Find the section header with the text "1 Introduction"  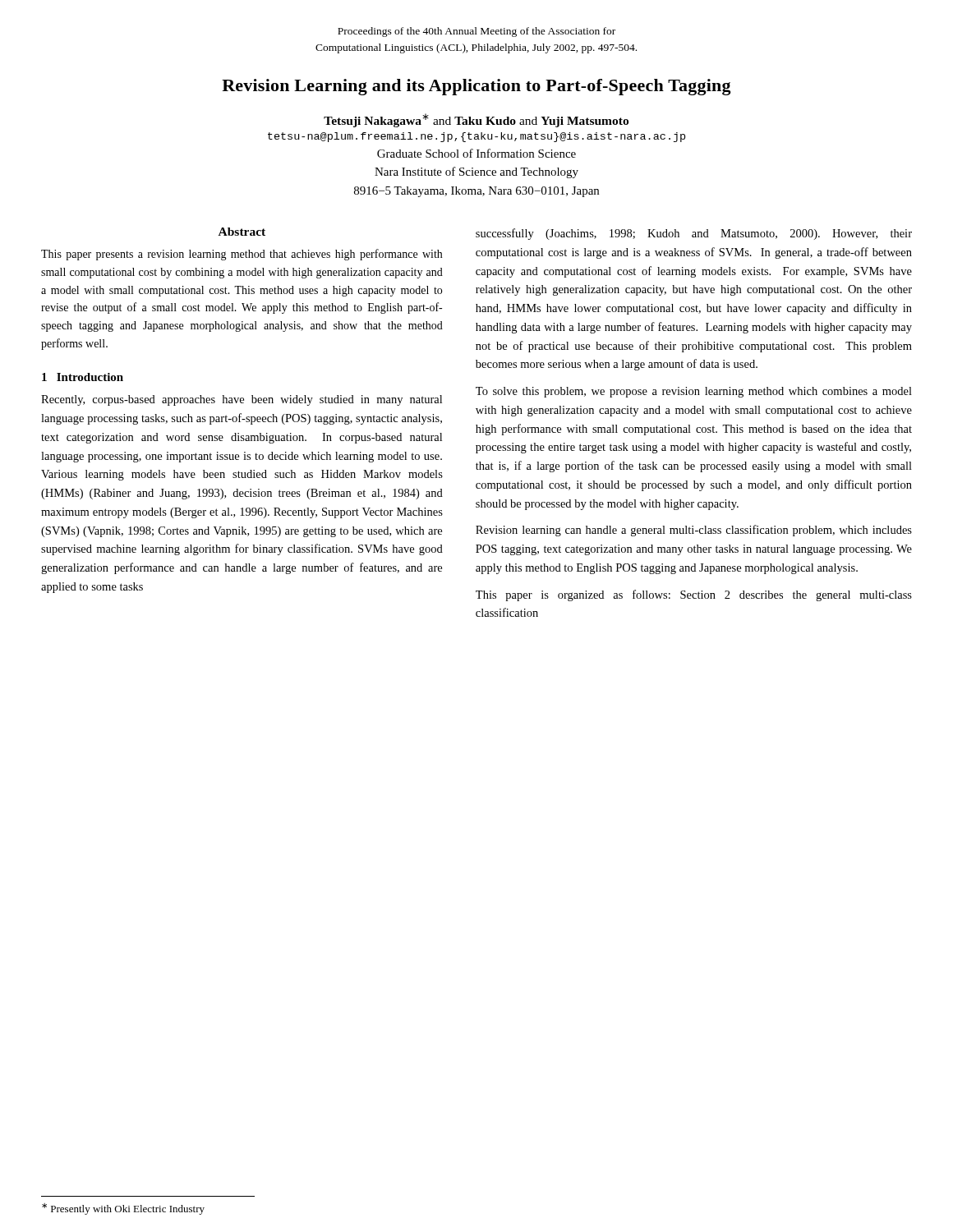pyautogui.click(x=82, y=377)
